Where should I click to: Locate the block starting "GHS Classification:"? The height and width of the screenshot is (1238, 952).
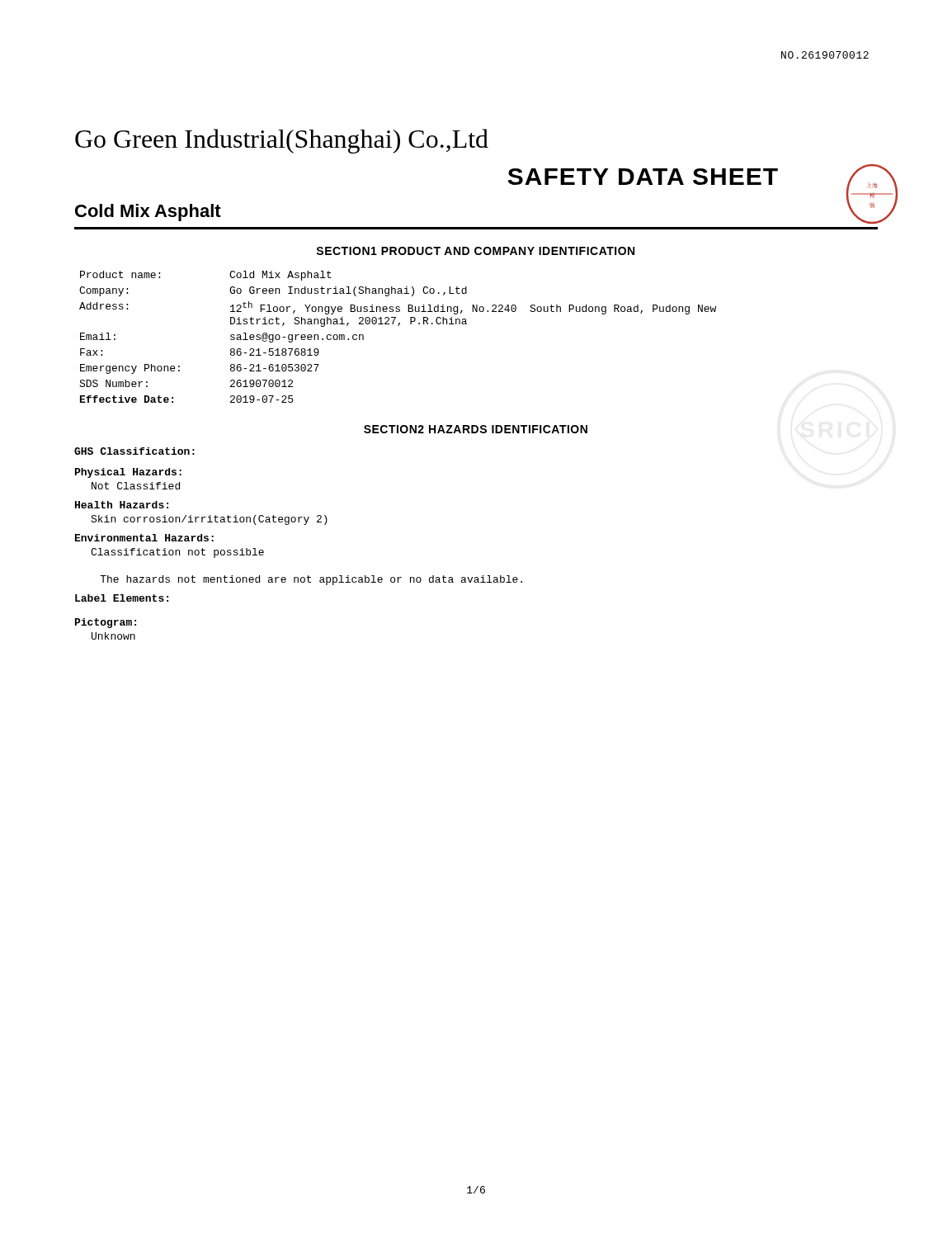coord(134,451)
